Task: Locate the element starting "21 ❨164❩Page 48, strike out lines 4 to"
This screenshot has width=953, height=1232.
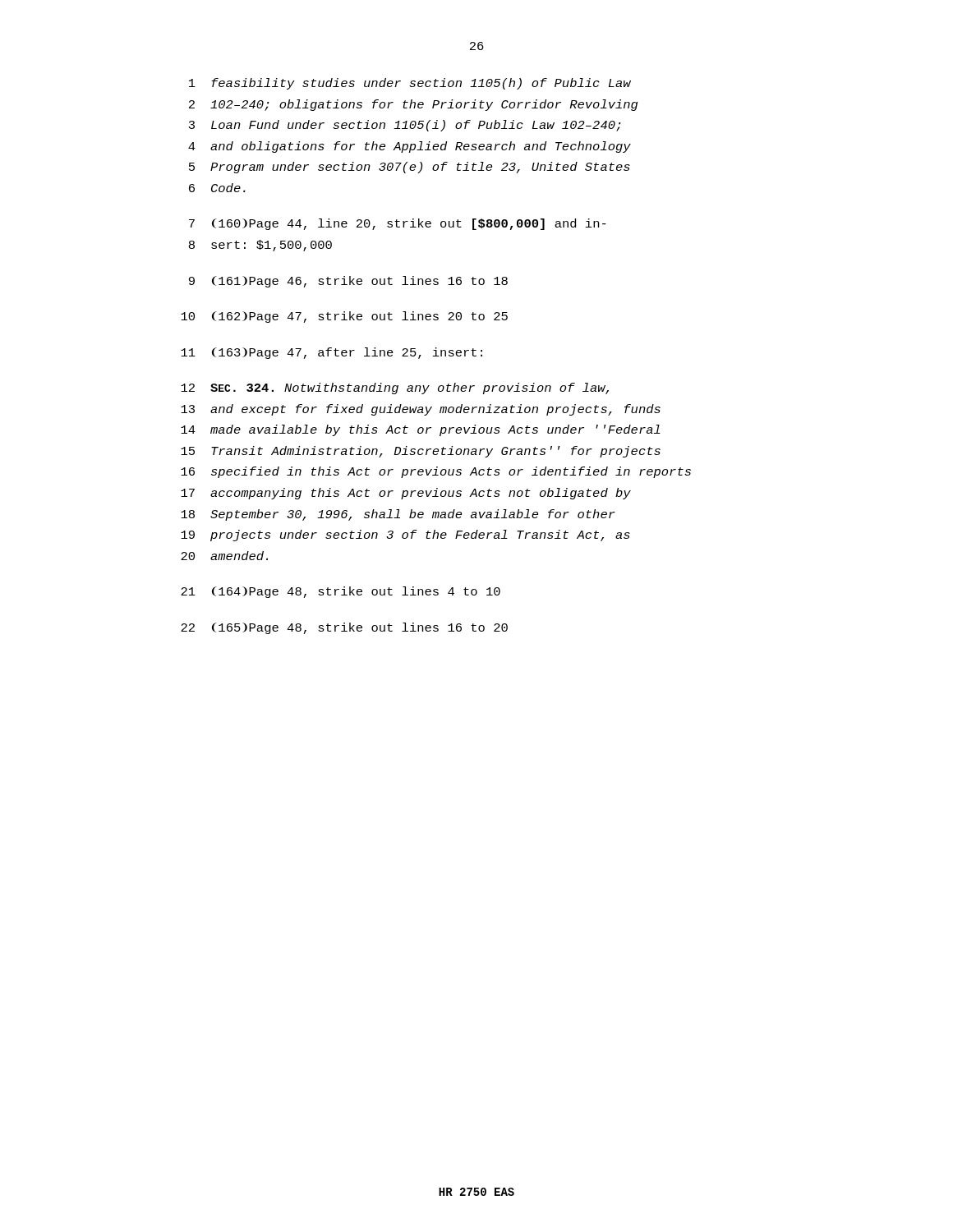Action: 493,593
